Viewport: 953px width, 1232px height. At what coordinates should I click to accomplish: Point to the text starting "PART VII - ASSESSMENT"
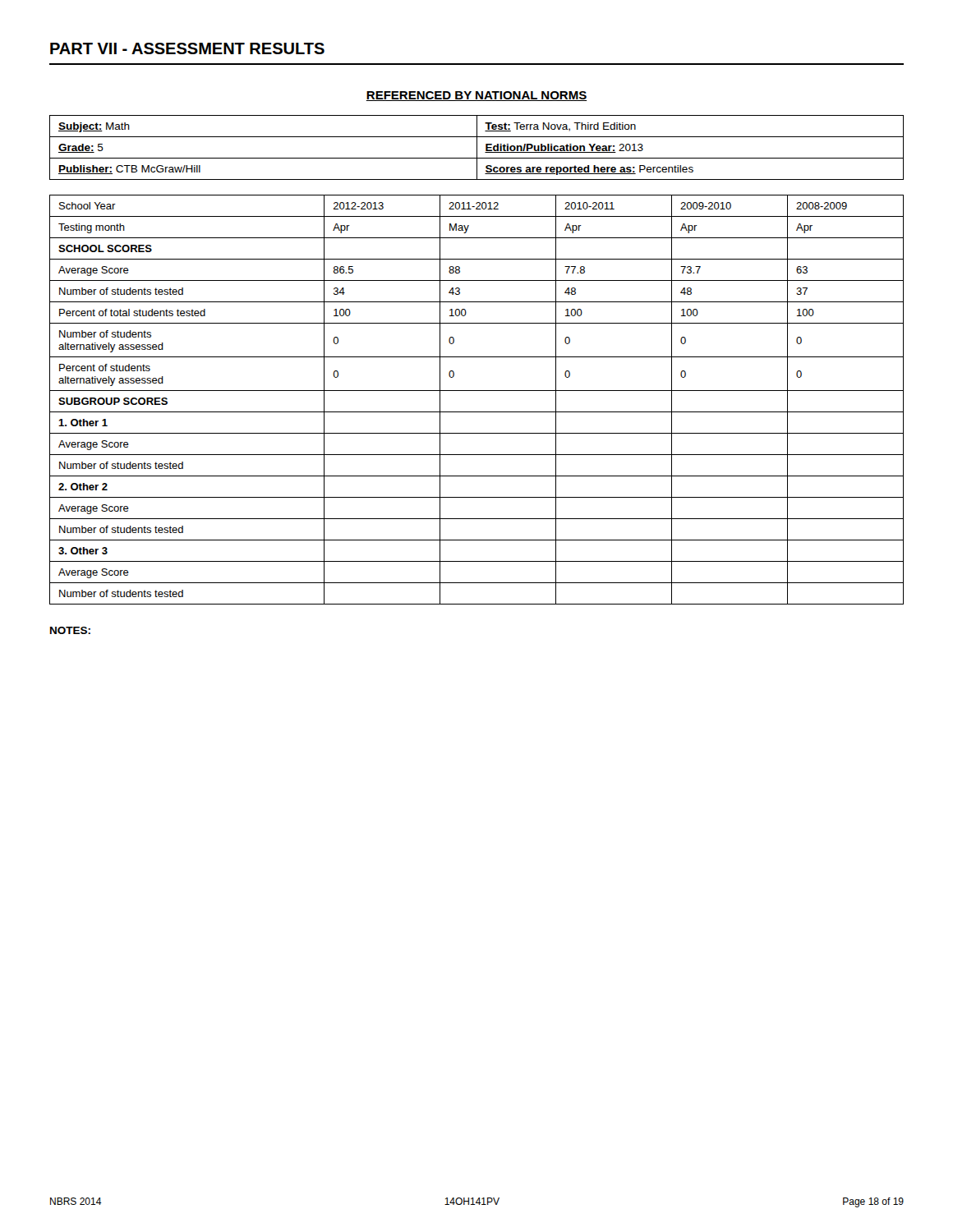coord(187,48)
